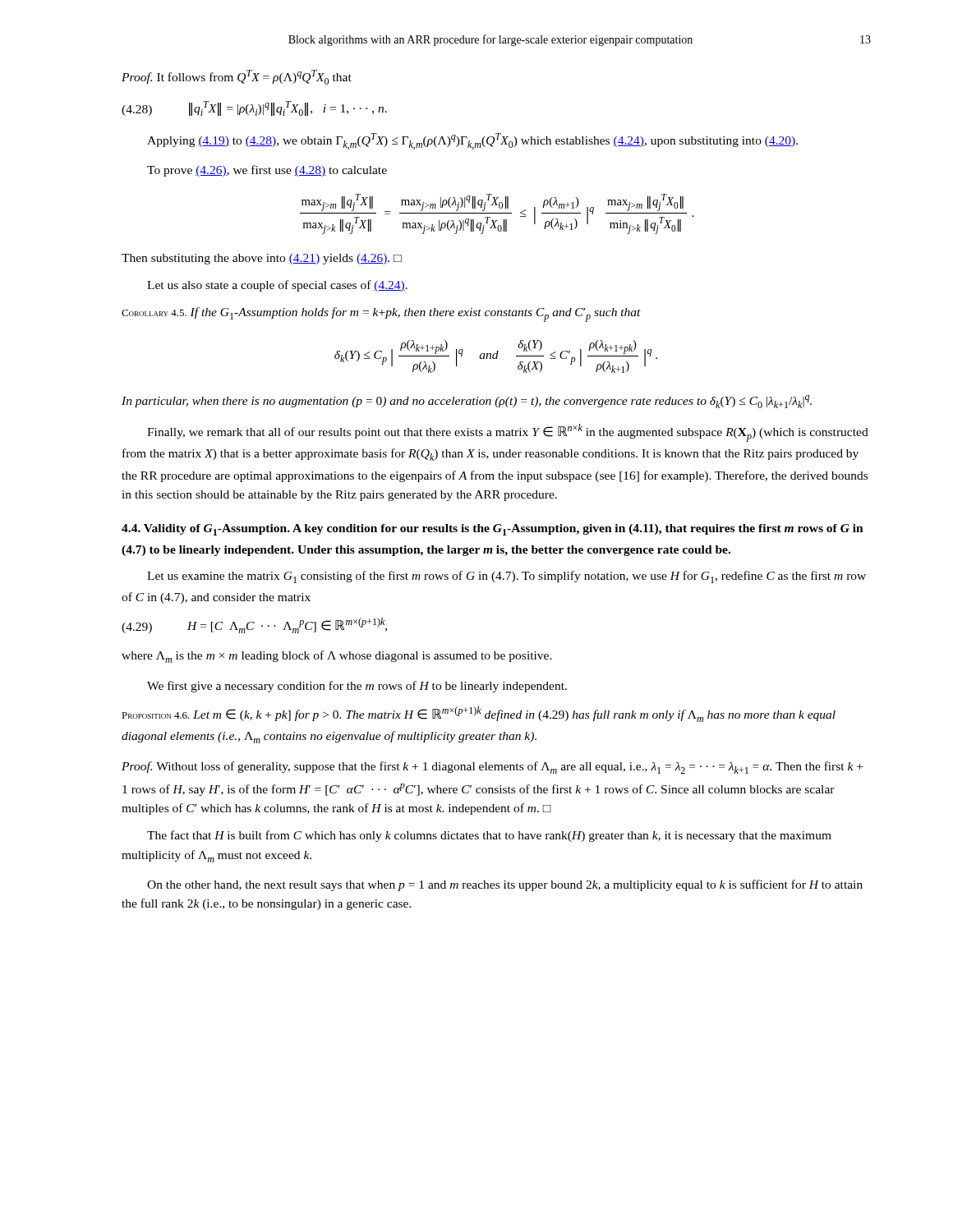Click on the block starting "where Λm is the m"
This screenshot has height=1232, width=953.
click(496, 670)
